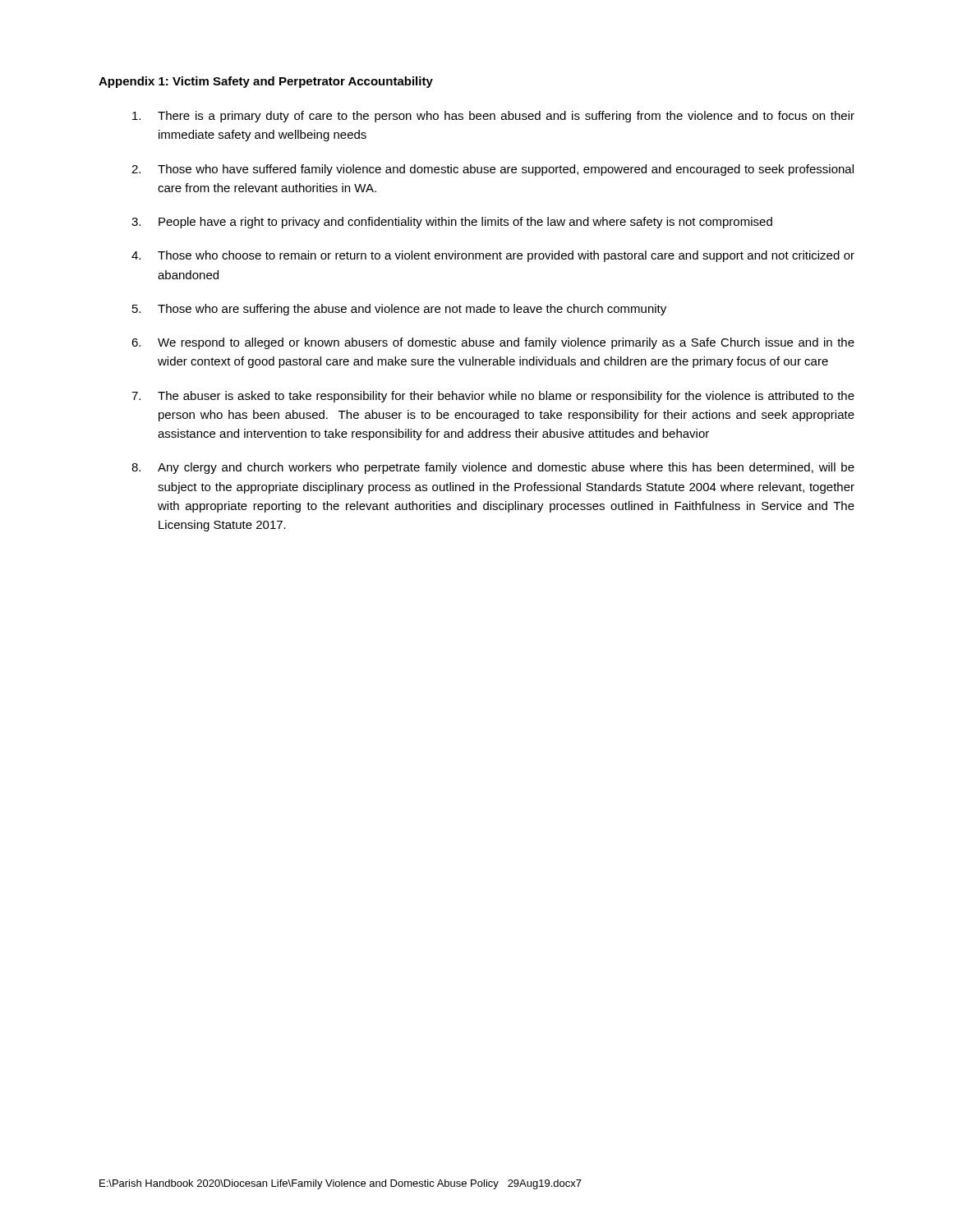
Task: Select the section header that reads "Appendix 1: Victim"
Action: [266, 81]
